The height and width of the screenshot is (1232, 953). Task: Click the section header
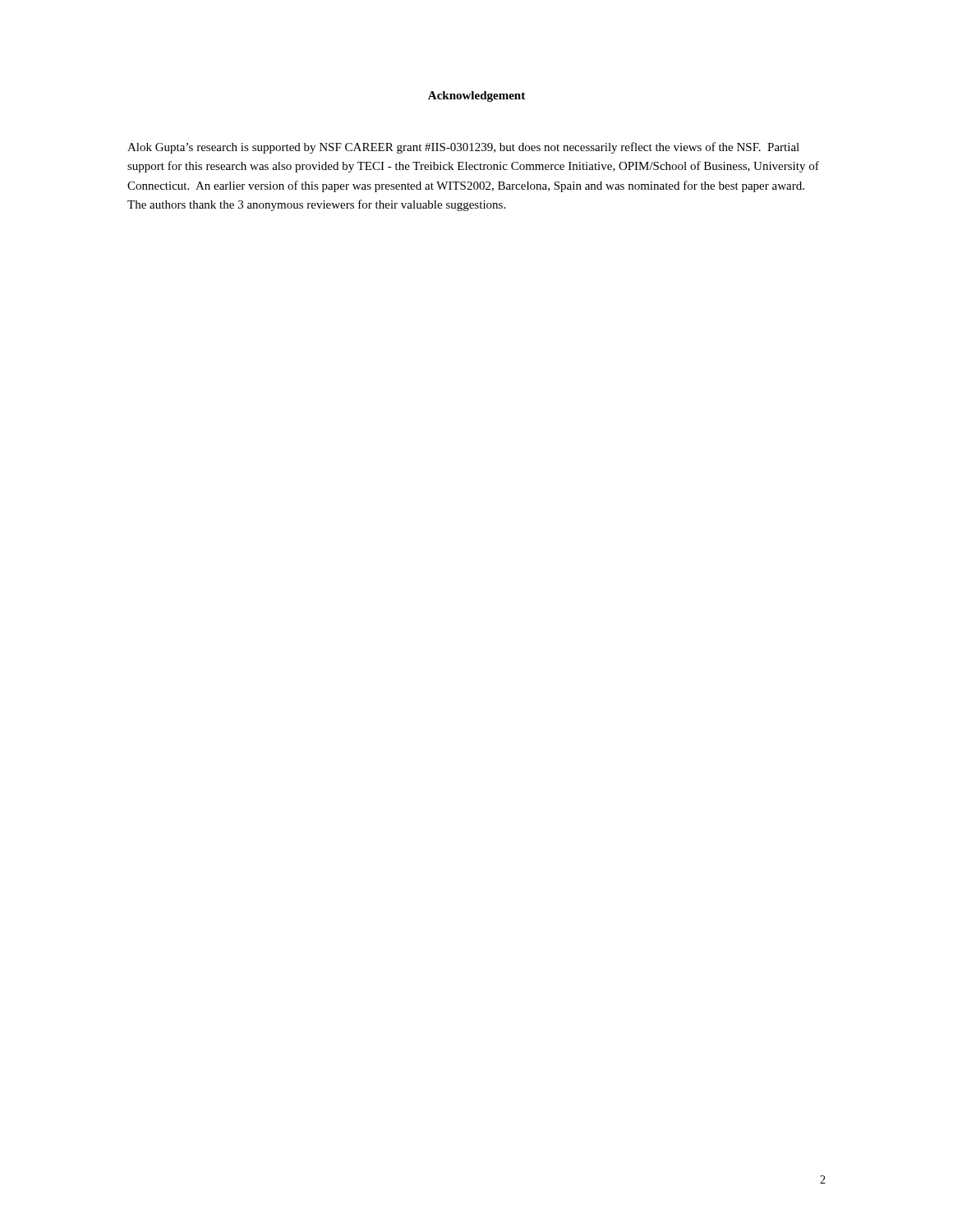coord(476,95)
